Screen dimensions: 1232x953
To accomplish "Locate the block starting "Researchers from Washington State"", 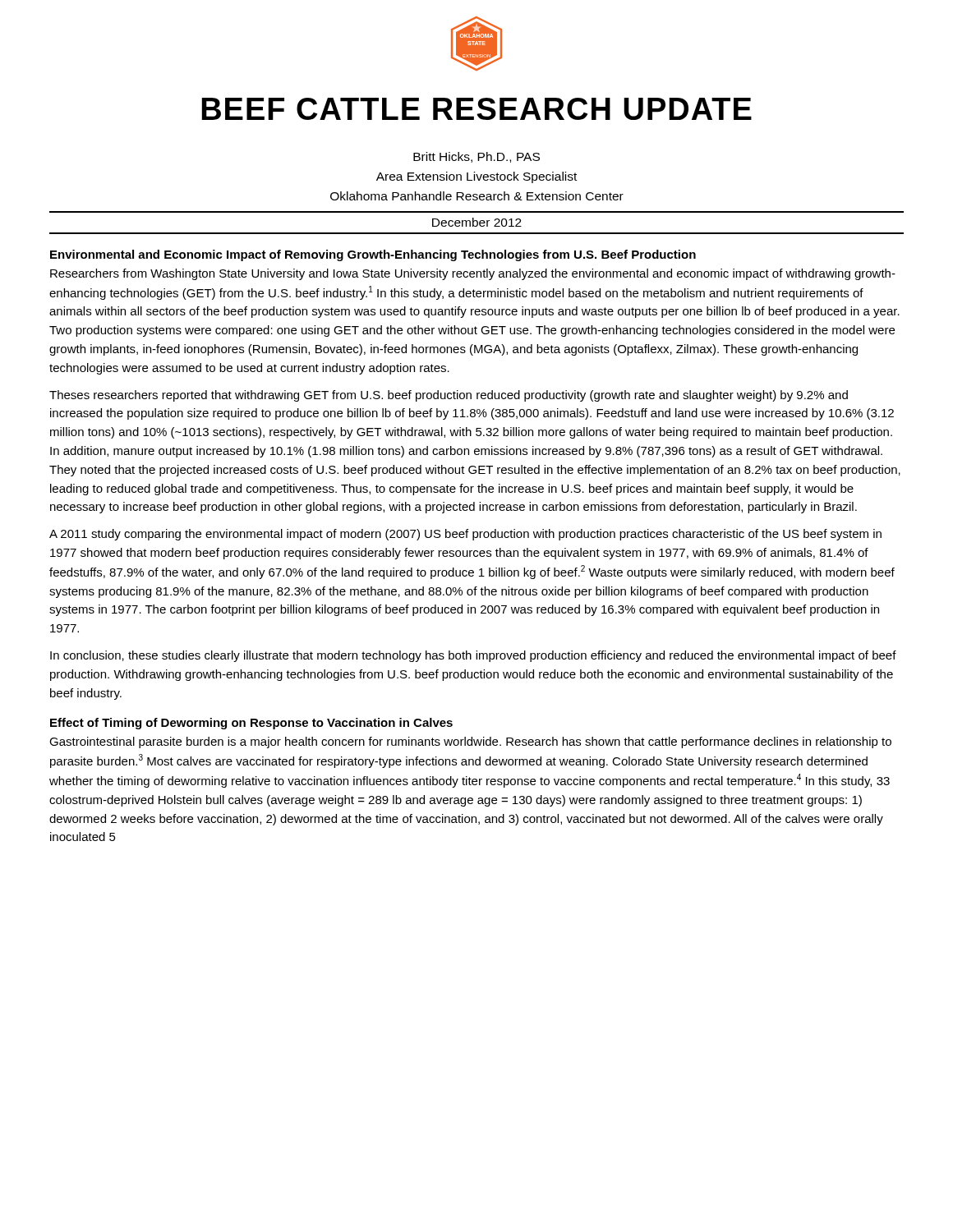I will tap(475, 320).
